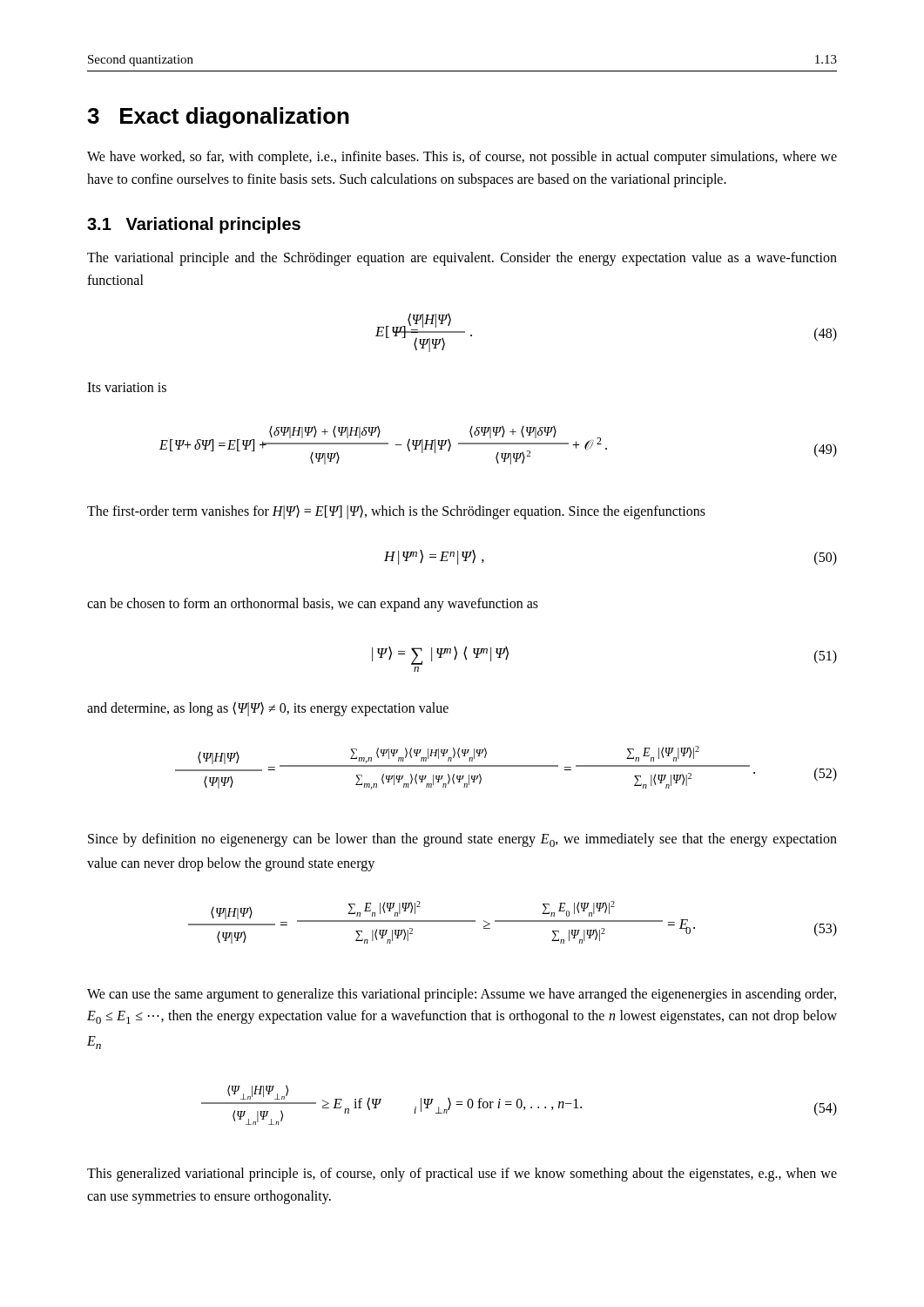Locate the text "3 Exact diagonalization"
The height and width of the screenshot is (1307, 924).
tap(218, 118)
